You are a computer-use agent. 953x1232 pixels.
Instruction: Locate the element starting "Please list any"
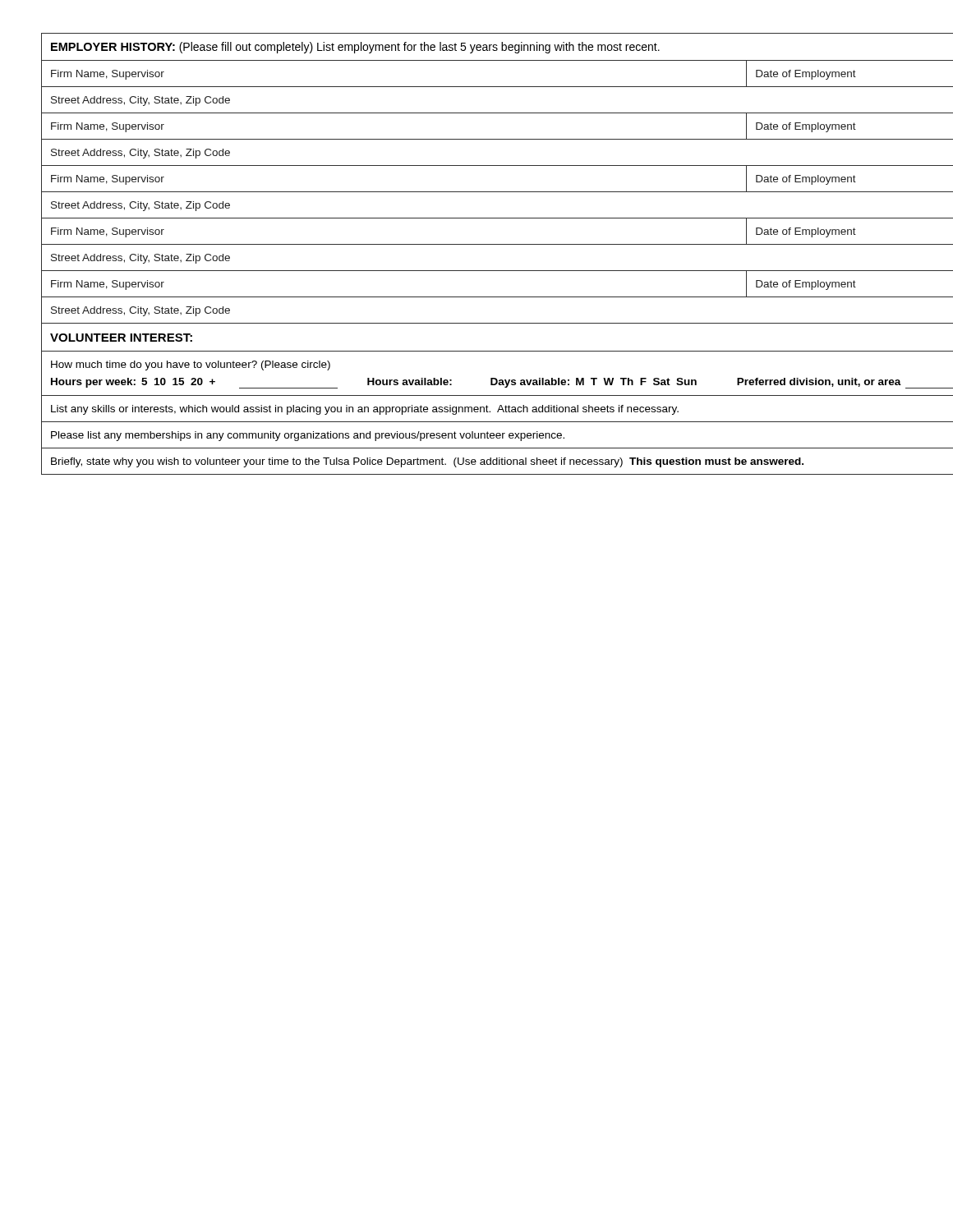[x=308, y=435]
